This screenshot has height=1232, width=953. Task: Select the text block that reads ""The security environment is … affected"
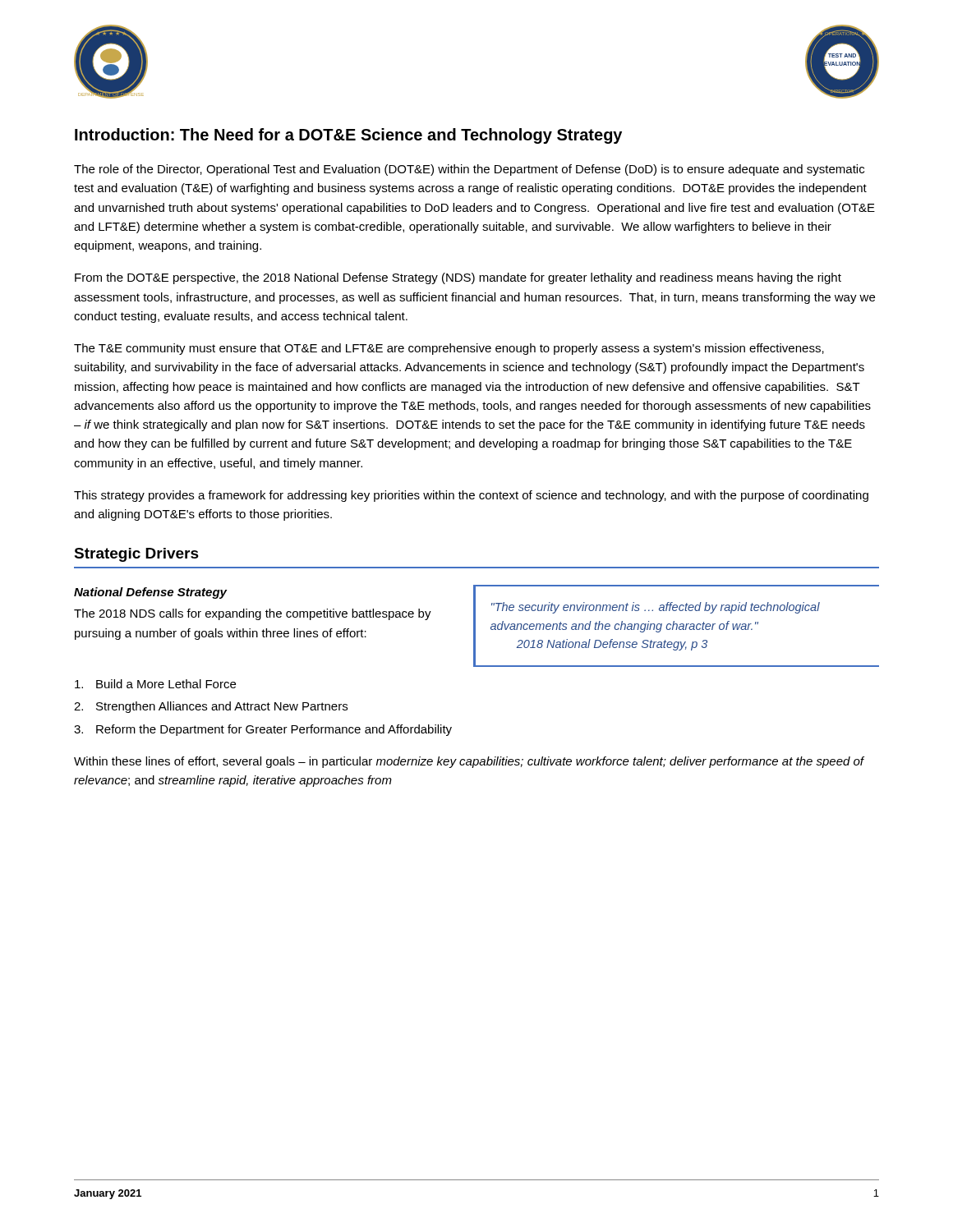click(655, 626)
